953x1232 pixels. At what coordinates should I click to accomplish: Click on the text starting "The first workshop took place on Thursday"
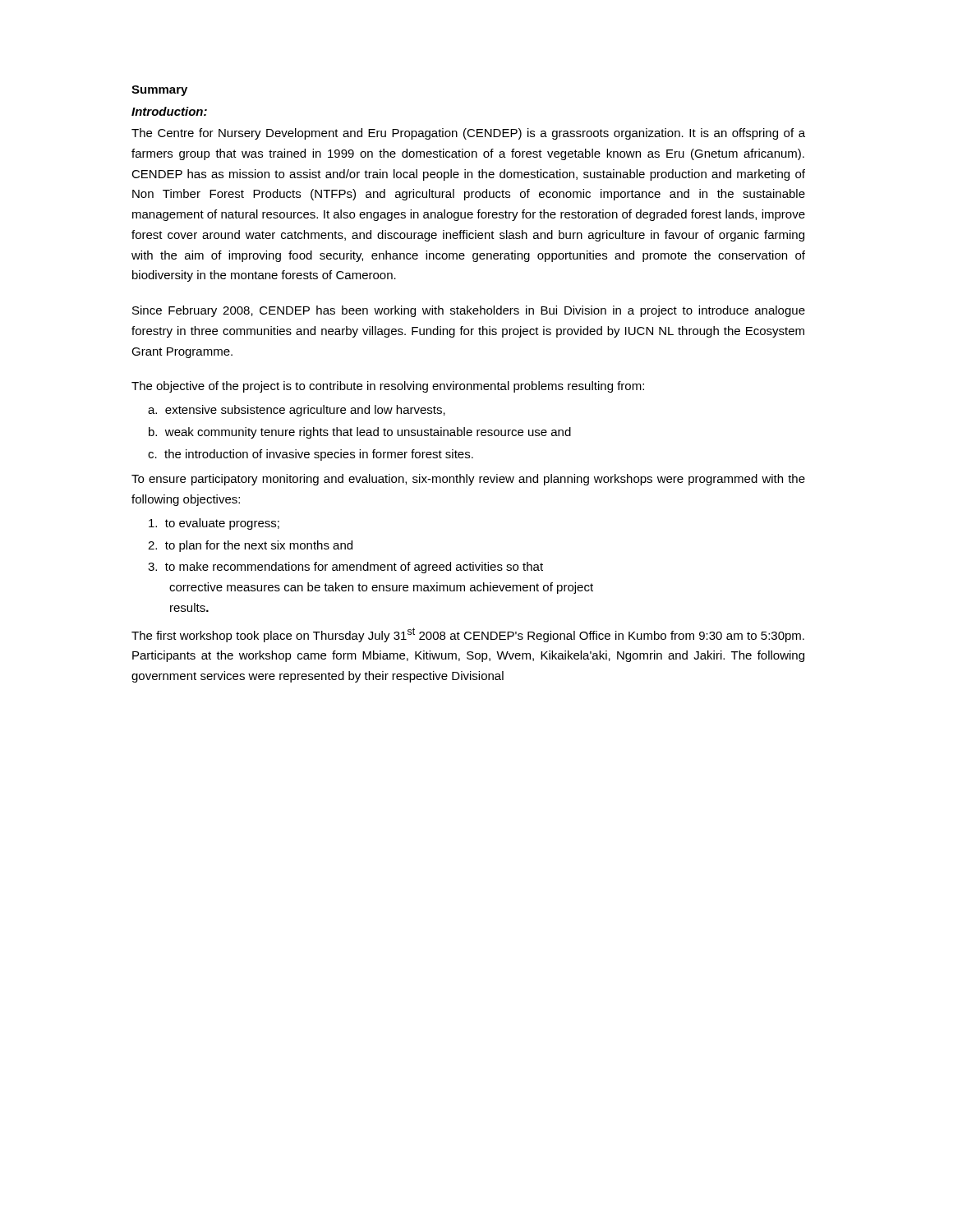(468, 654)
